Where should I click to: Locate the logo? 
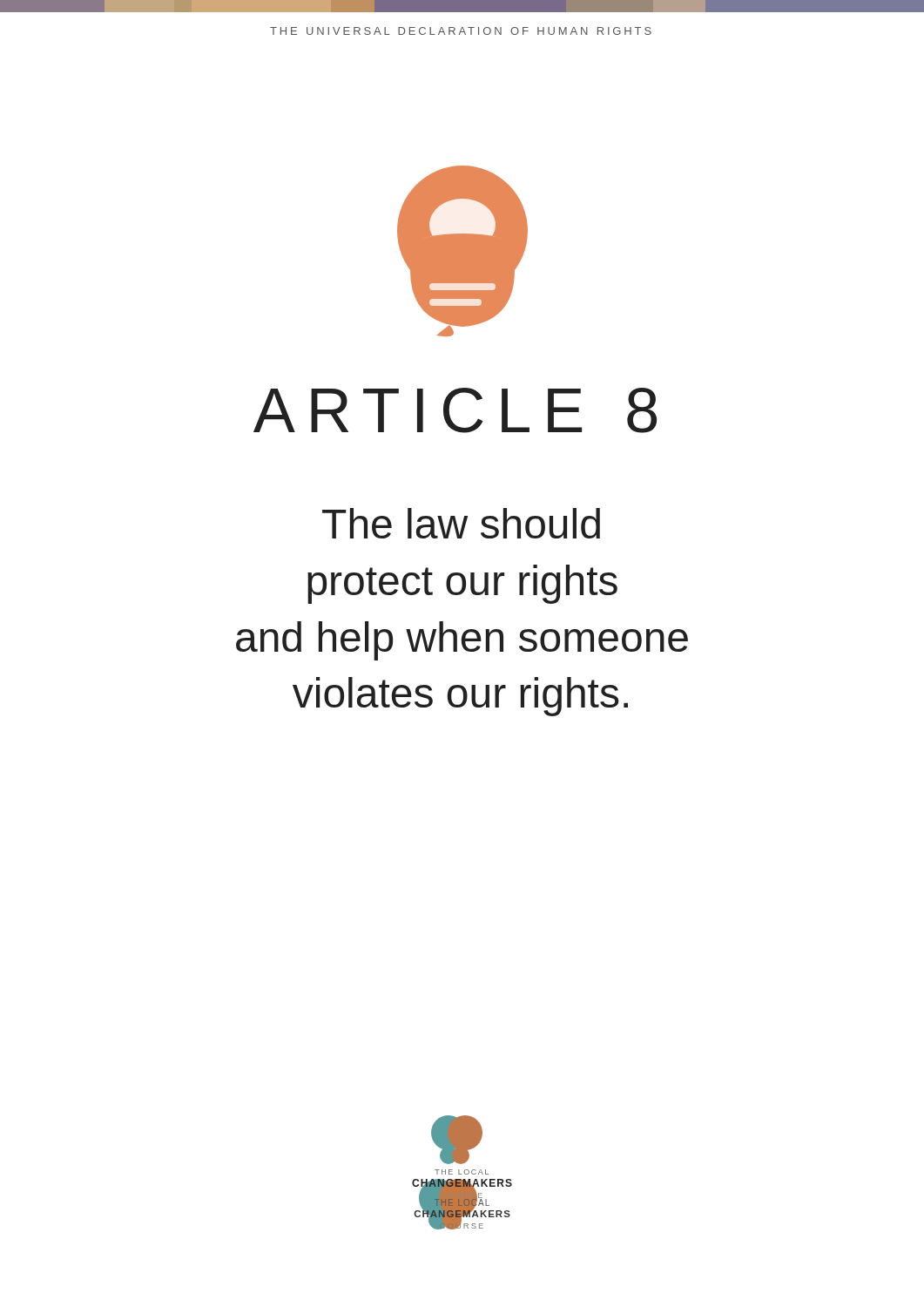click(x=462, y=1211)
